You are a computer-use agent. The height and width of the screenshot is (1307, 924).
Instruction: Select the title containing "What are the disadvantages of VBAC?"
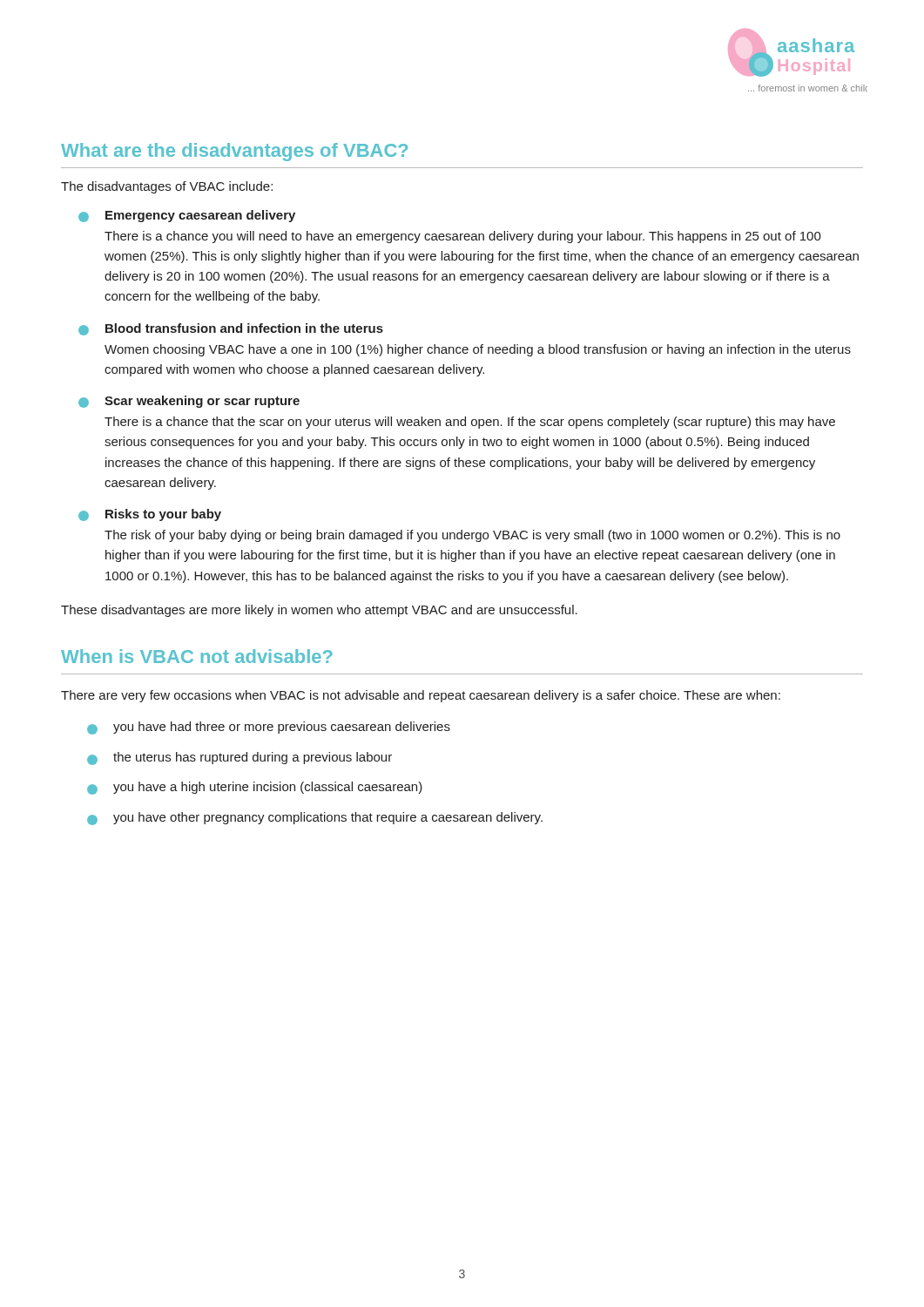235,150
